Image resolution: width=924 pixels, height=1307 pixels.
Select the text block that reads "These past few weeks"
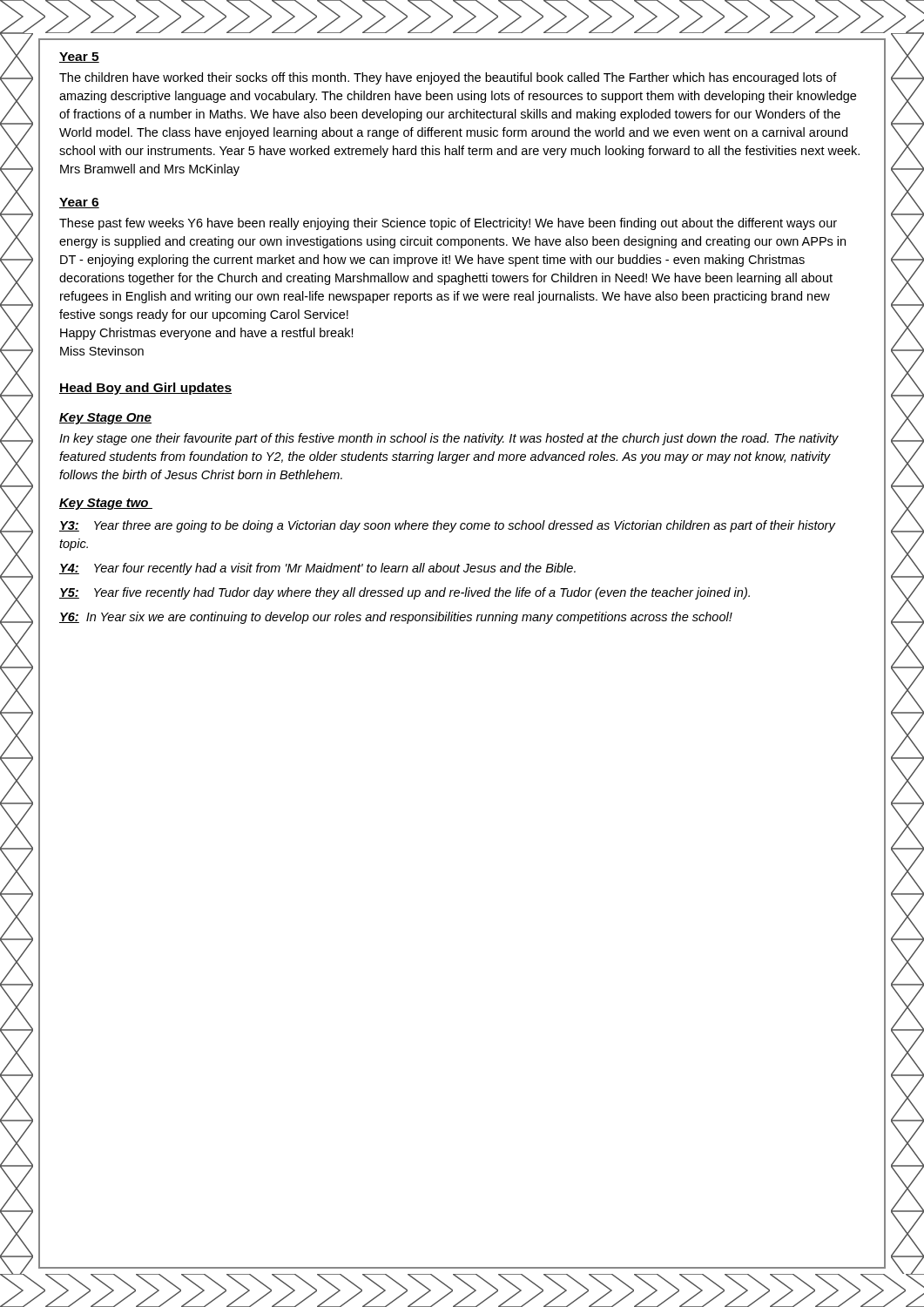pyautogui.click(x=453, y=287)
